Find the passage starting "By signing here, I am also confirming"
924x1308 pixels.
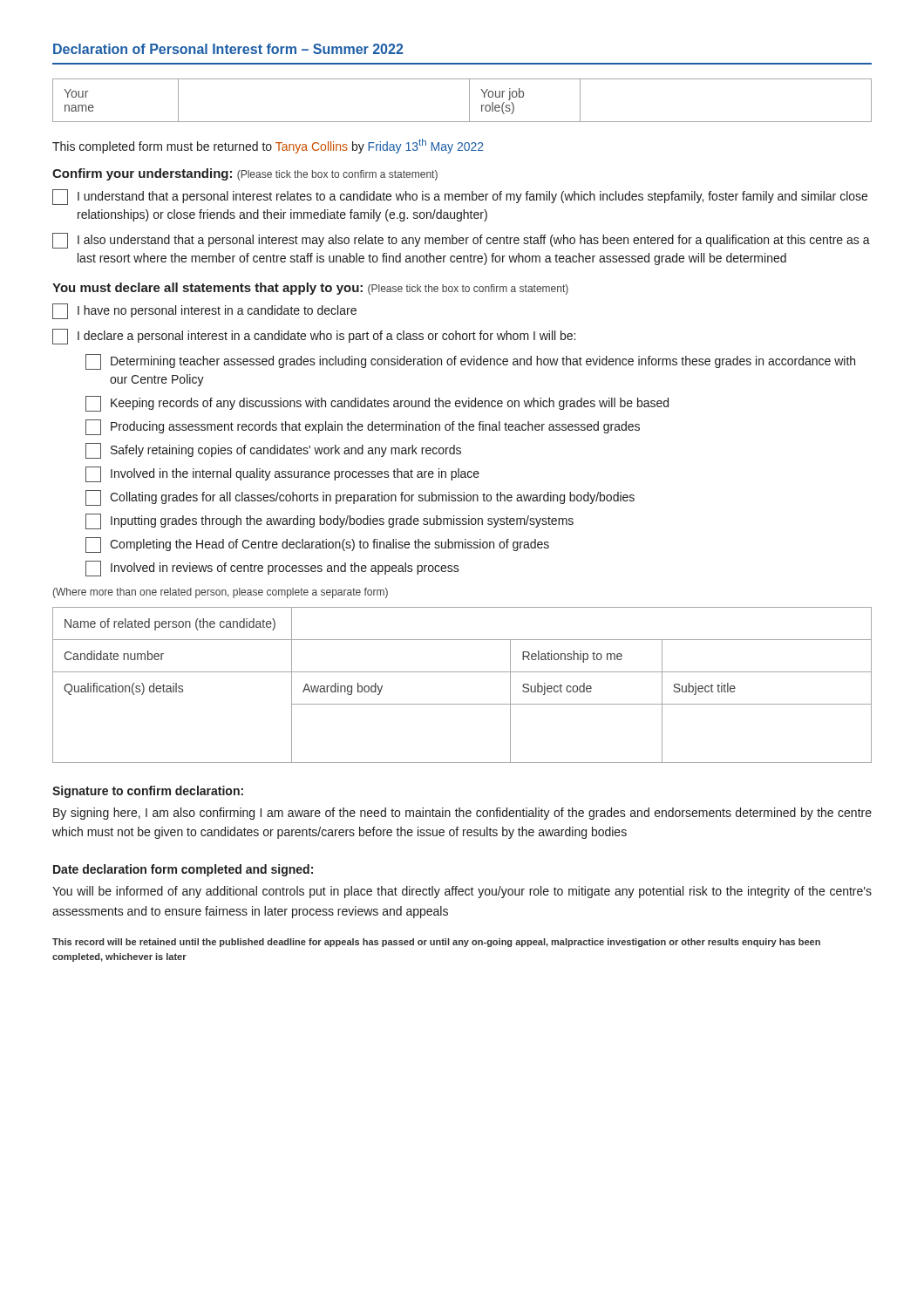tap(462, 822)
